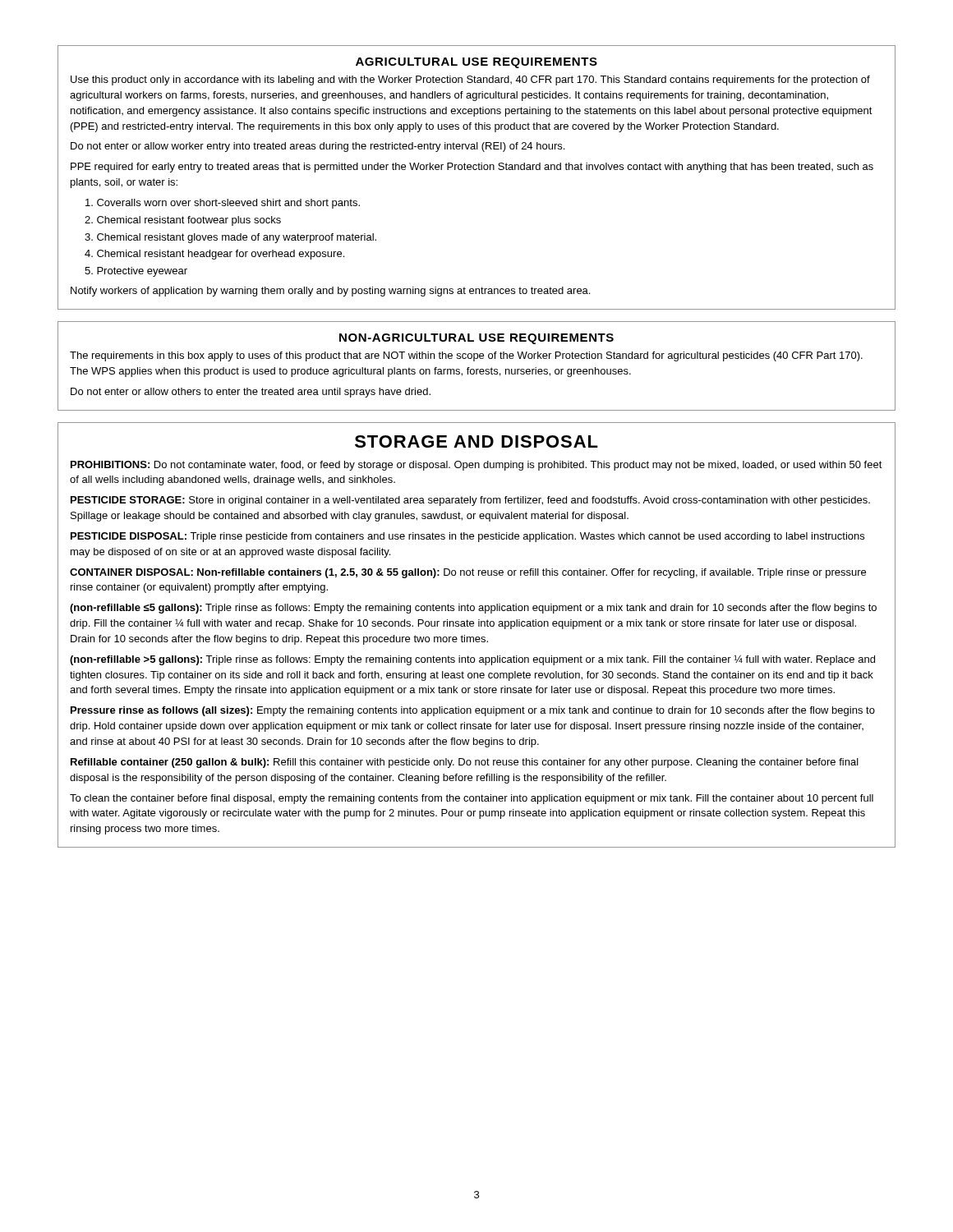
Task: Click on the element starting "Notify workers of application by warning them orally"
Action: coord(476,291)
